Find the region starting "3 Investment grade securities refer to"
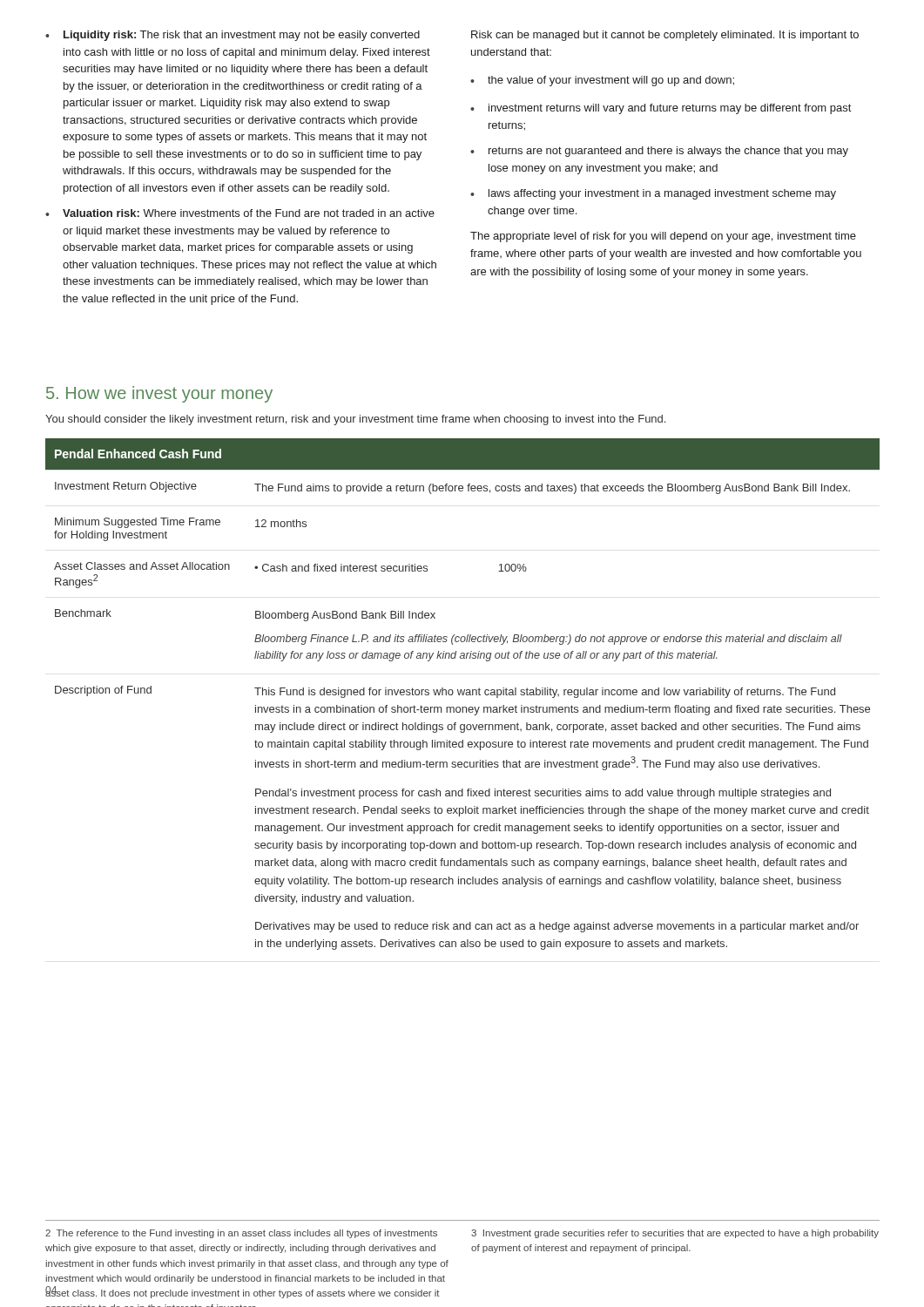The image size is (924, 1307). (675, 1240)
